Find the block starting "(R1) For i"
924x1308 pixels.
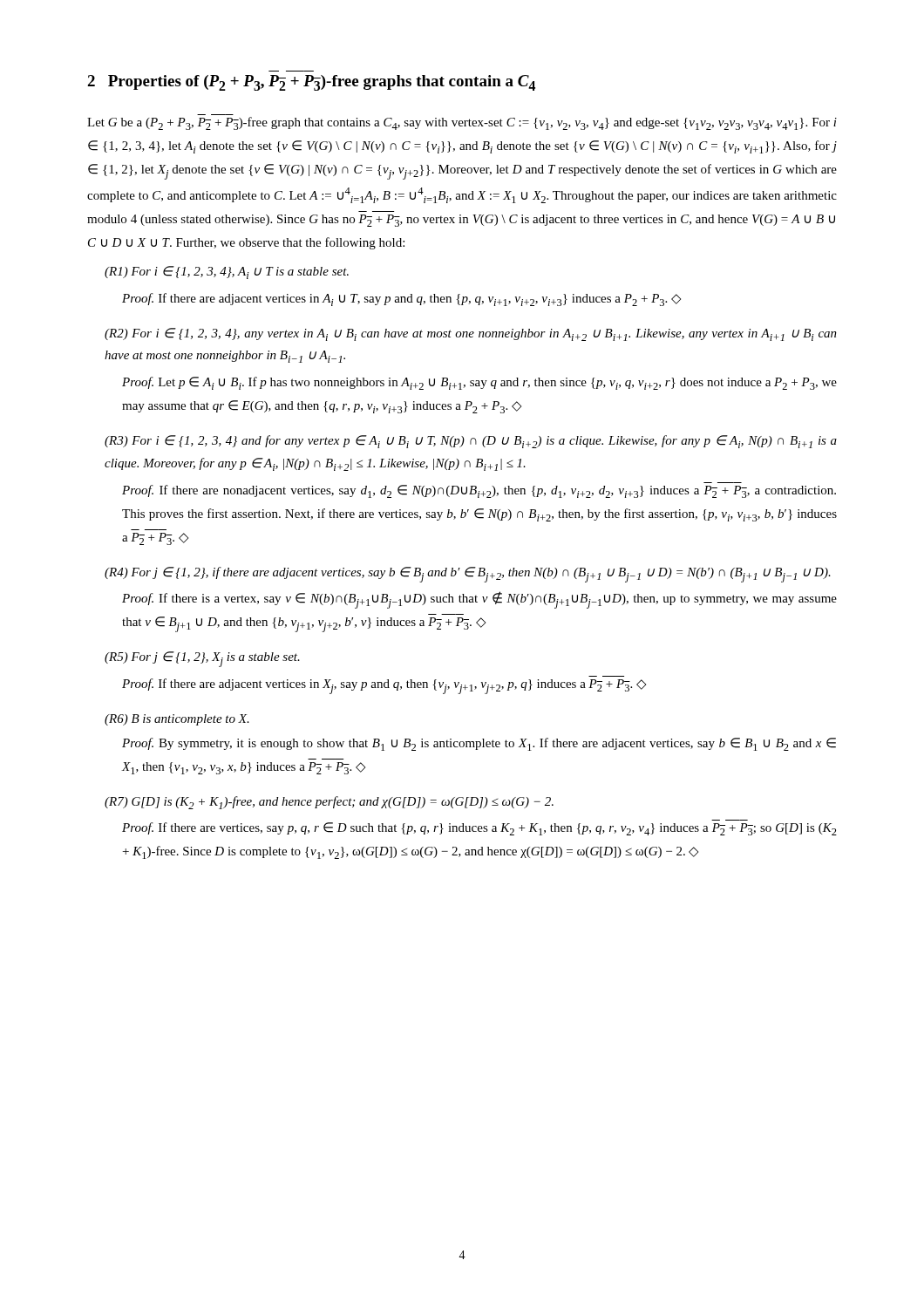[471, 286]
